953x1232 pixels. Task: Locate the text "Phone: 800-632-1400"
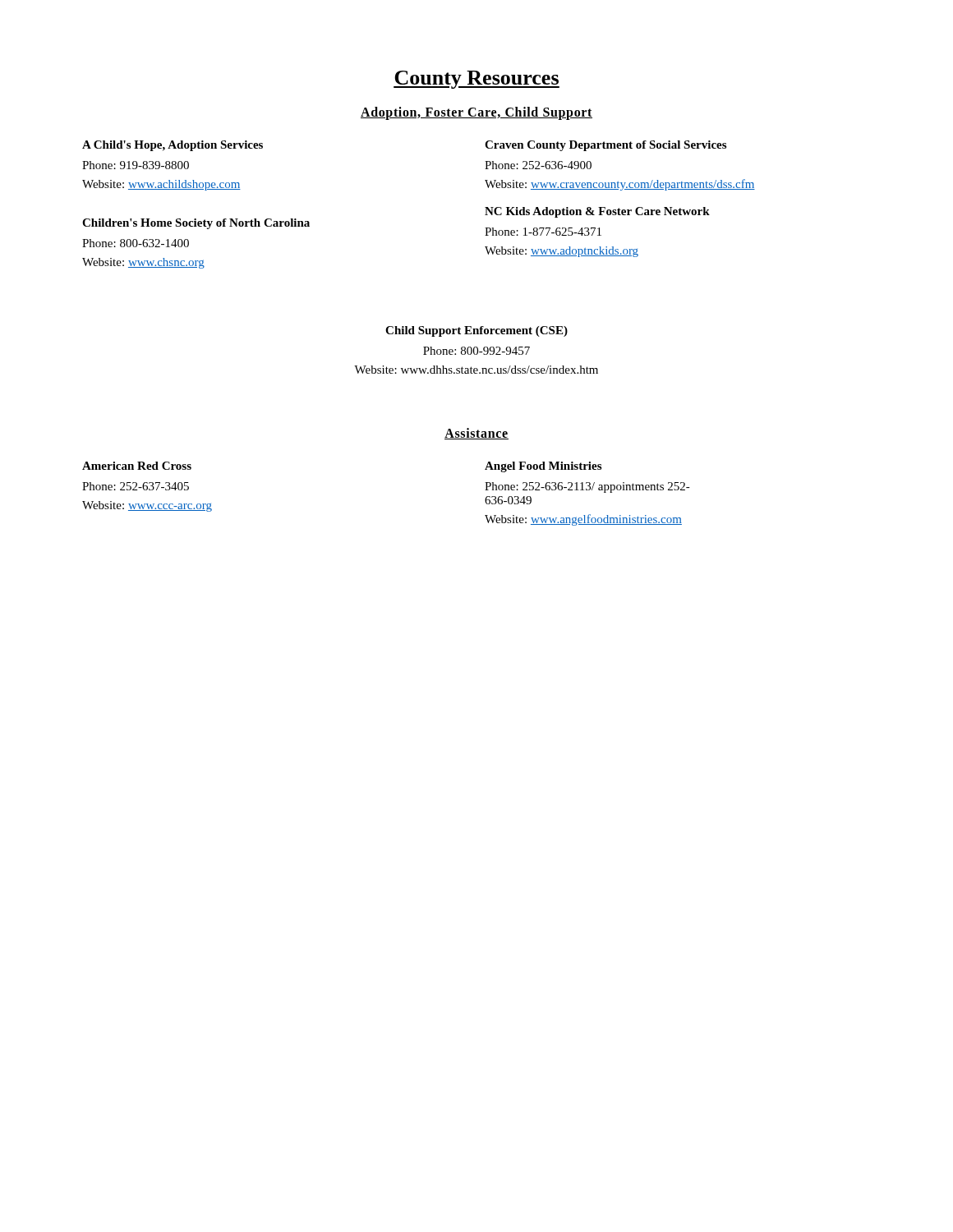pyautogui.click(x=136, y=243)
